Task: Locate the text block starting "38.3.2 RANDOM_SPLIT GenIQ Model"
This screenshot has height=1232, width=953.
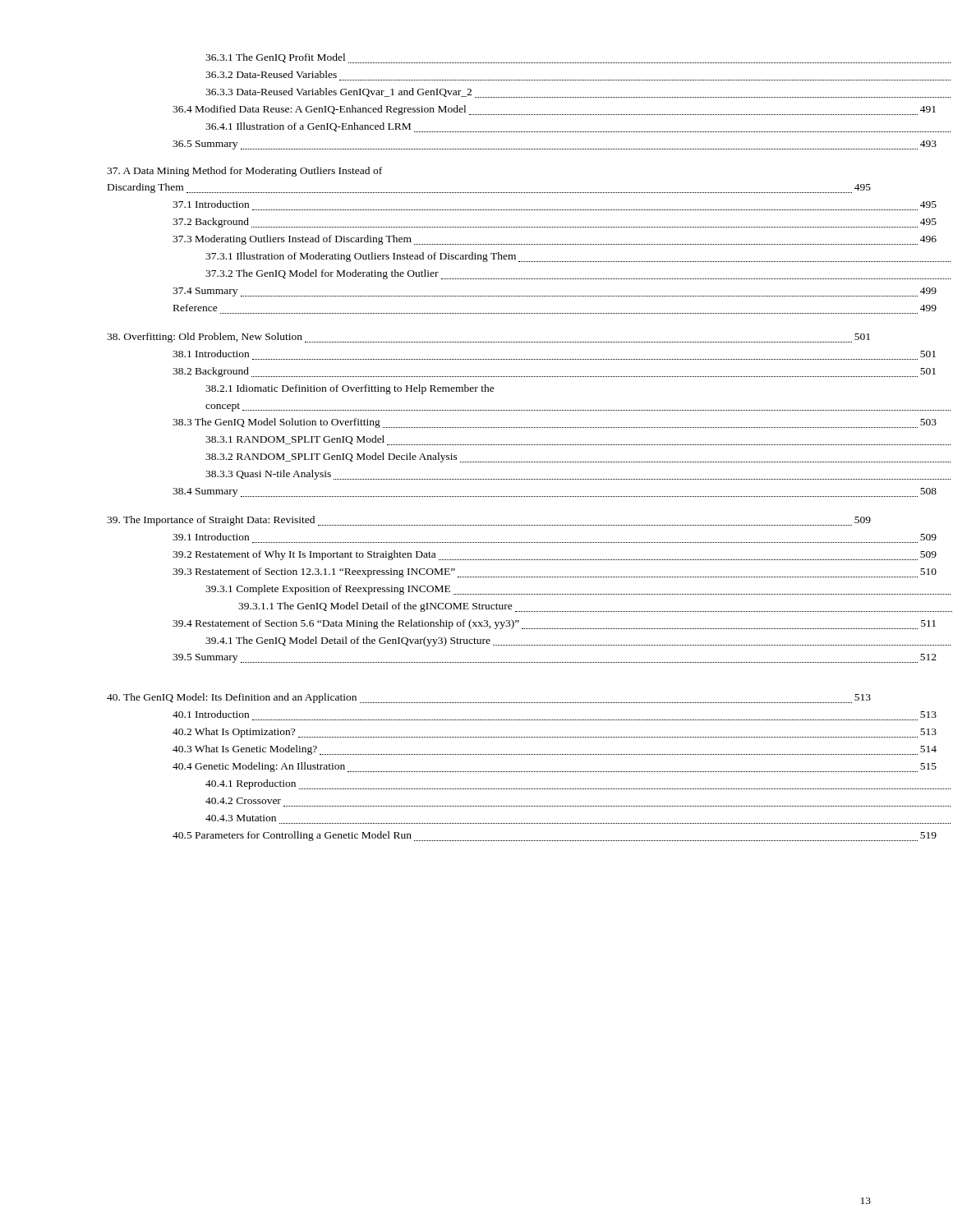Action: pos(579,457)
